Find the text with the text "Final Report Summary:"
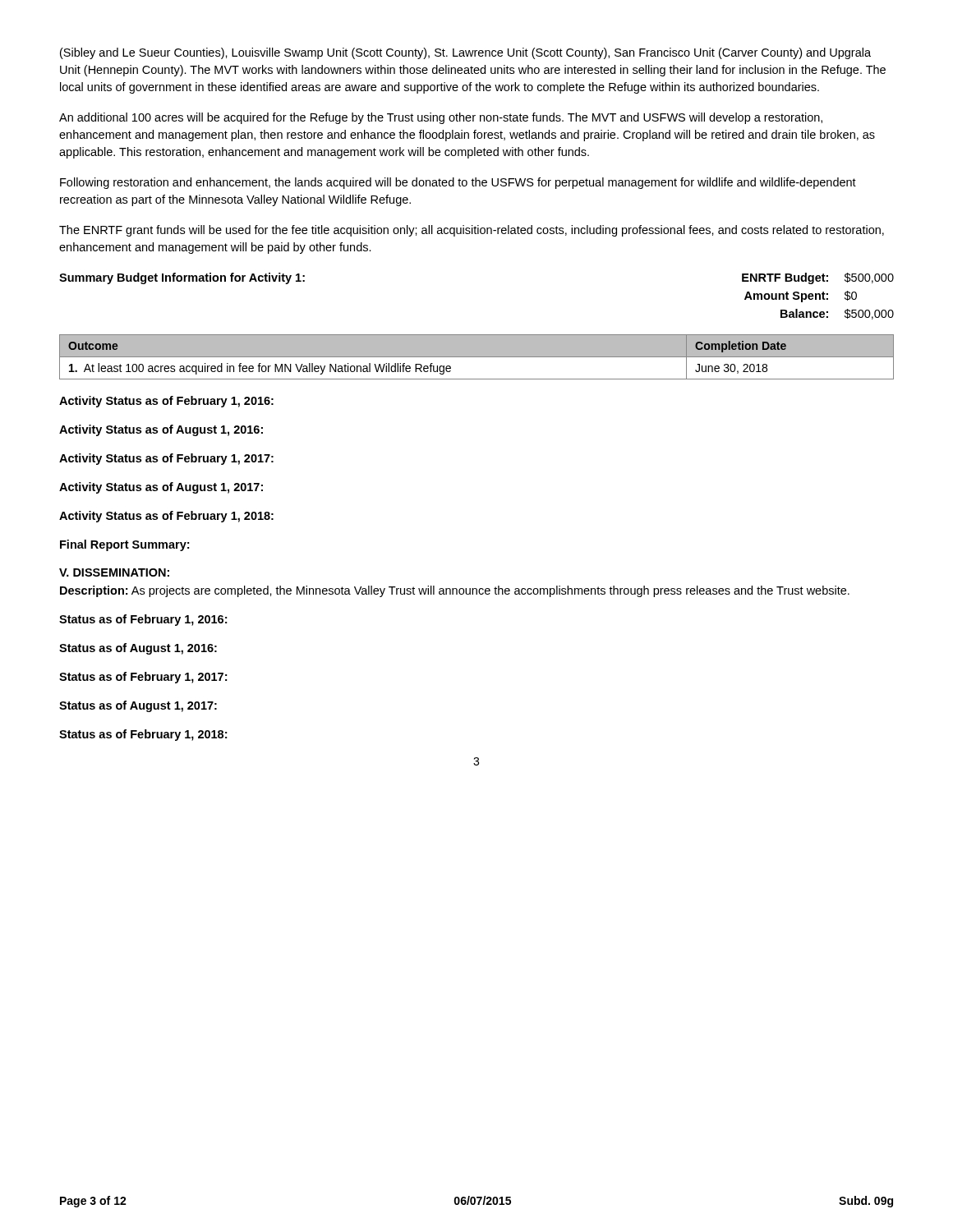The image size is (953, 1232). pos(125,545)
